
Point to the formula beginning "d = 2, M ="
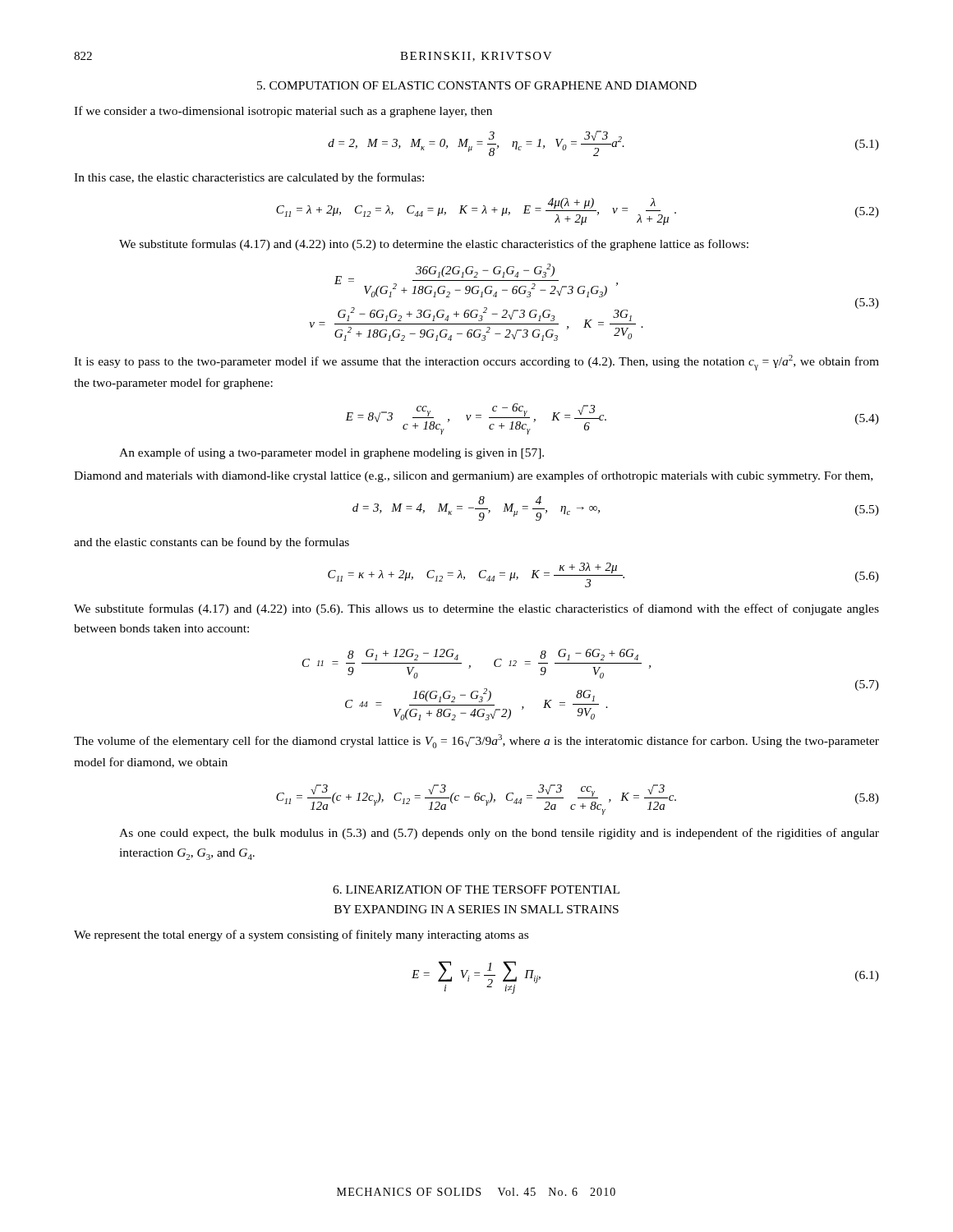(604, 144)
